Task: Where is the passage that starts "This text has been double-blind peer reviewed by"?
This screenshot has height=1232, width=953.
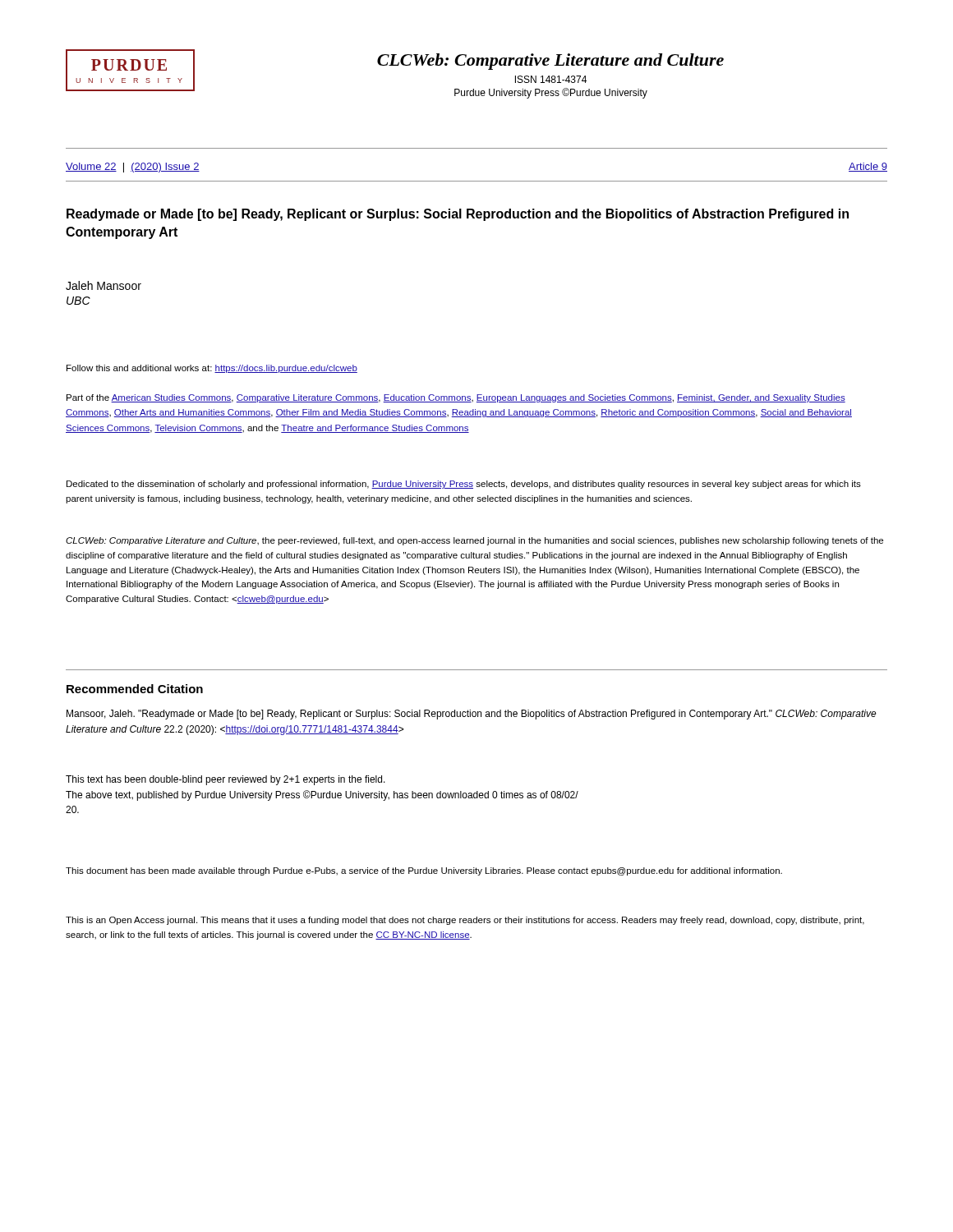Action: click(x=322, y=795)
